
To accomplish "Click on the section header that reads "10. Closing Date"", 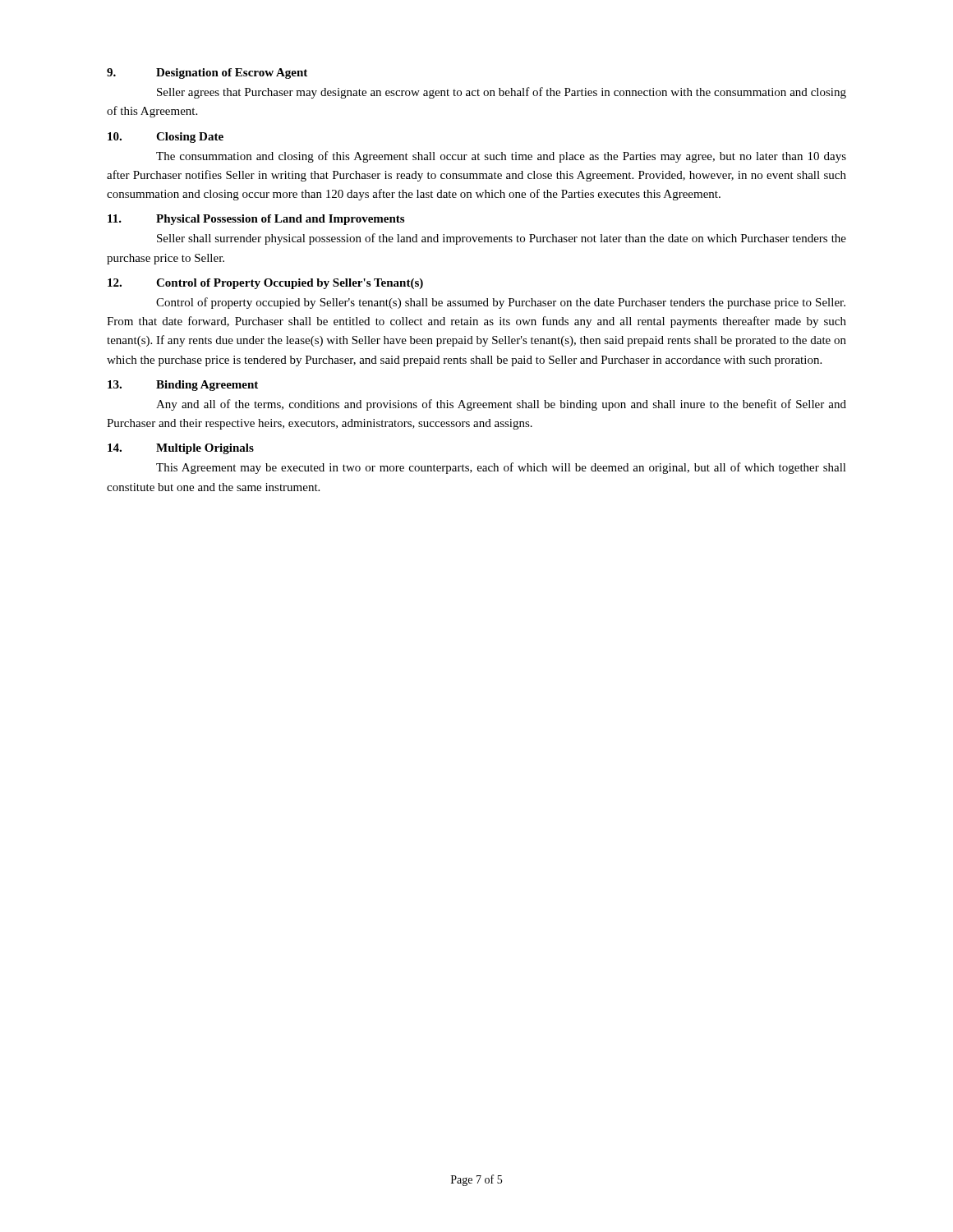I will pos(165,136).
